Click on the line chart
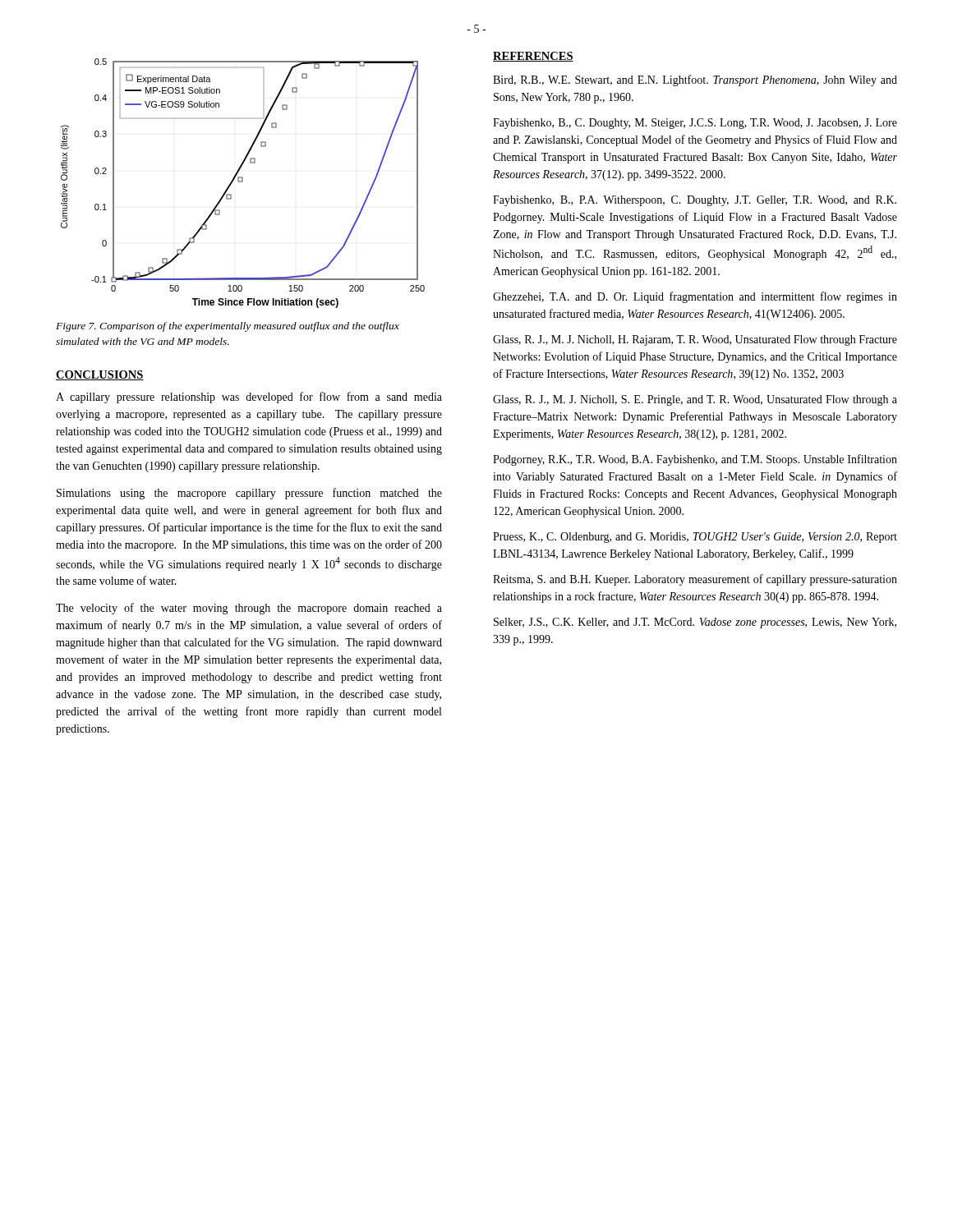This screenshot has width=953, height=1232. click(x=245, y=182)
